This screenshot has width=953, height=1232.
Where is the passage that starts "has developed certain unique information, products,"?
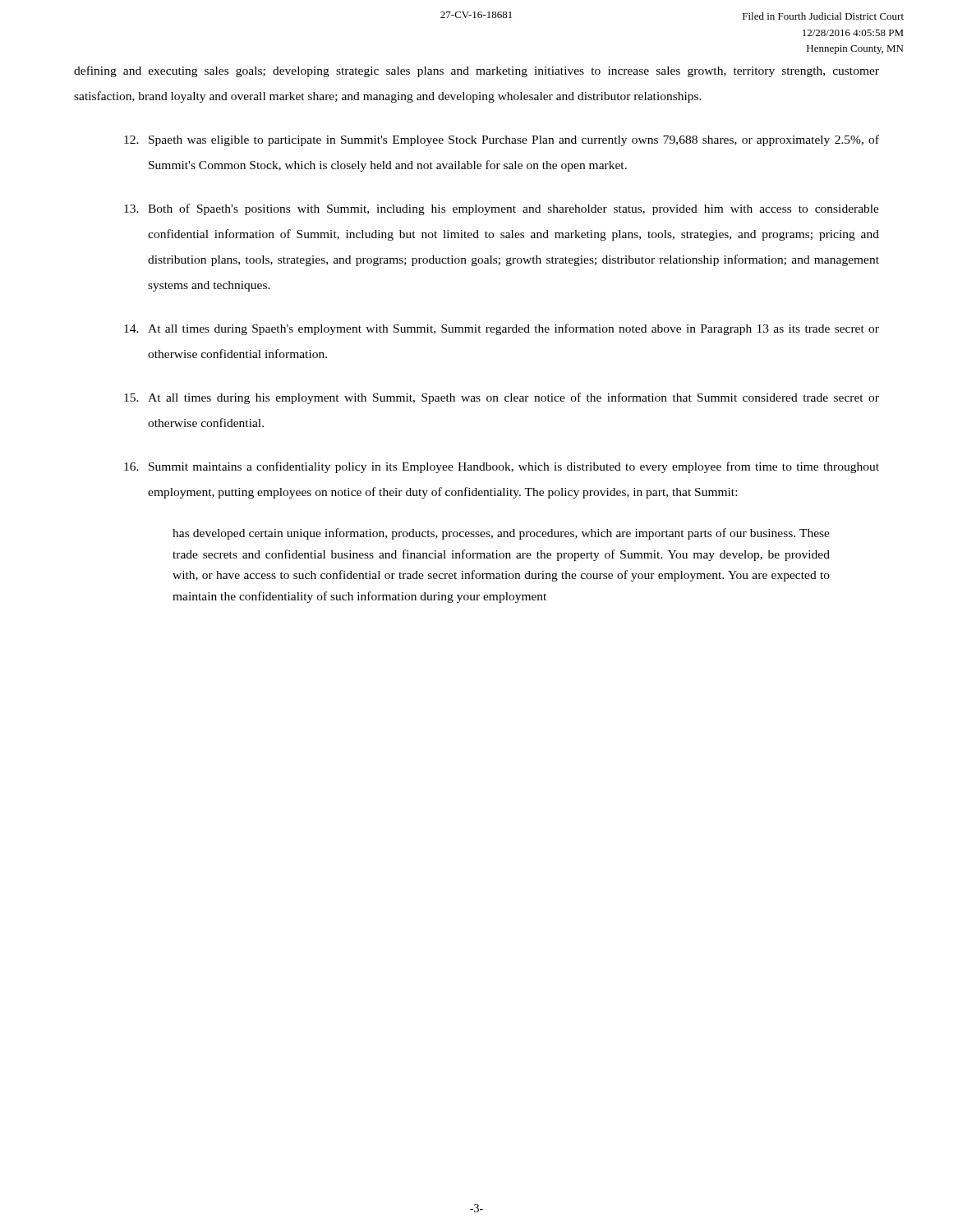click(x=501, y=564)
